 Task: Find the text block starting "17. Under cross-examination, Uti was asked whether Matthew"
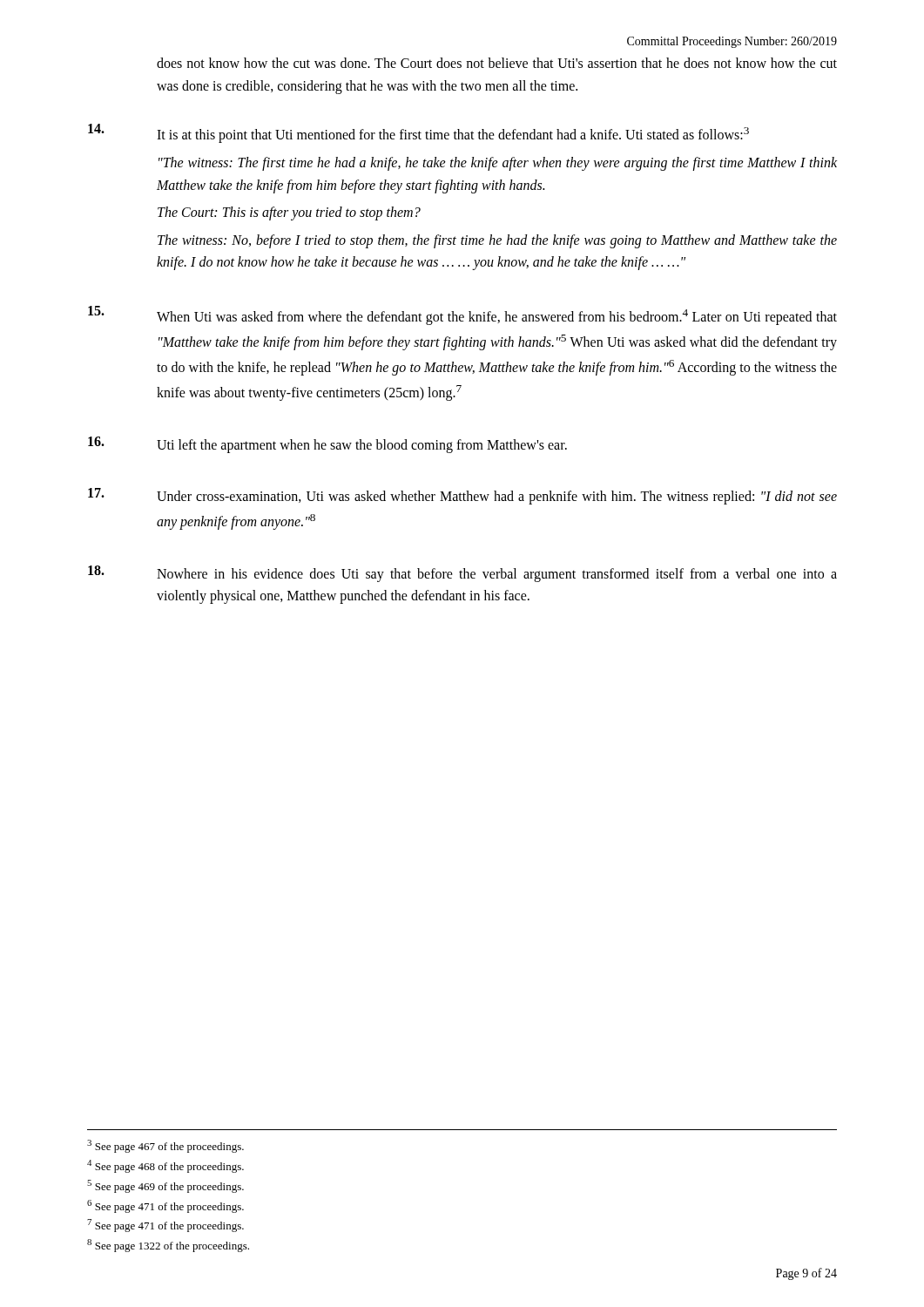coord(462,512)
